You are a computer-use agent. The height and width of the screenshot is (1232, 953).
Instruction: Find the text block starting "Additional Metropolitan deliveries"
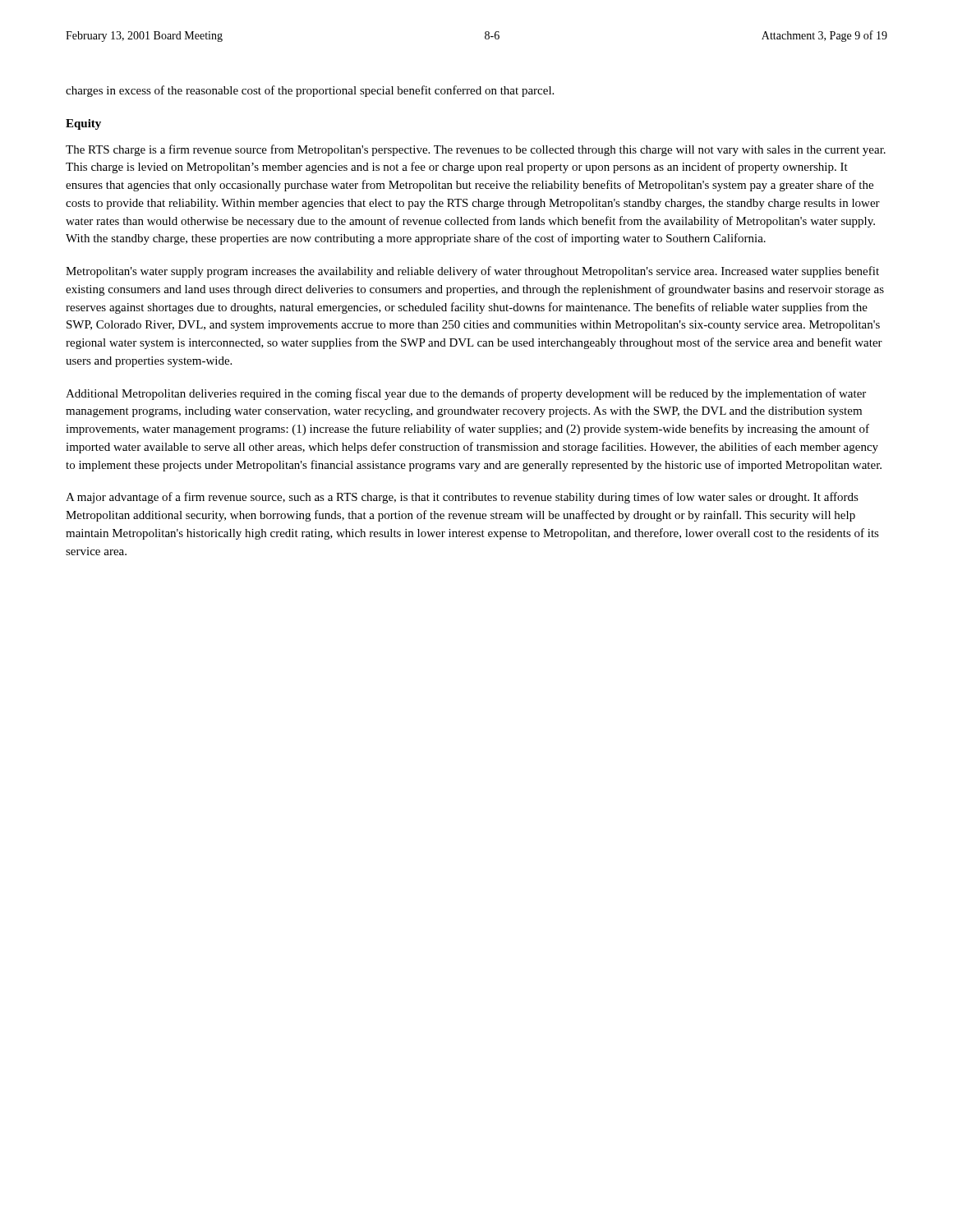474,429
